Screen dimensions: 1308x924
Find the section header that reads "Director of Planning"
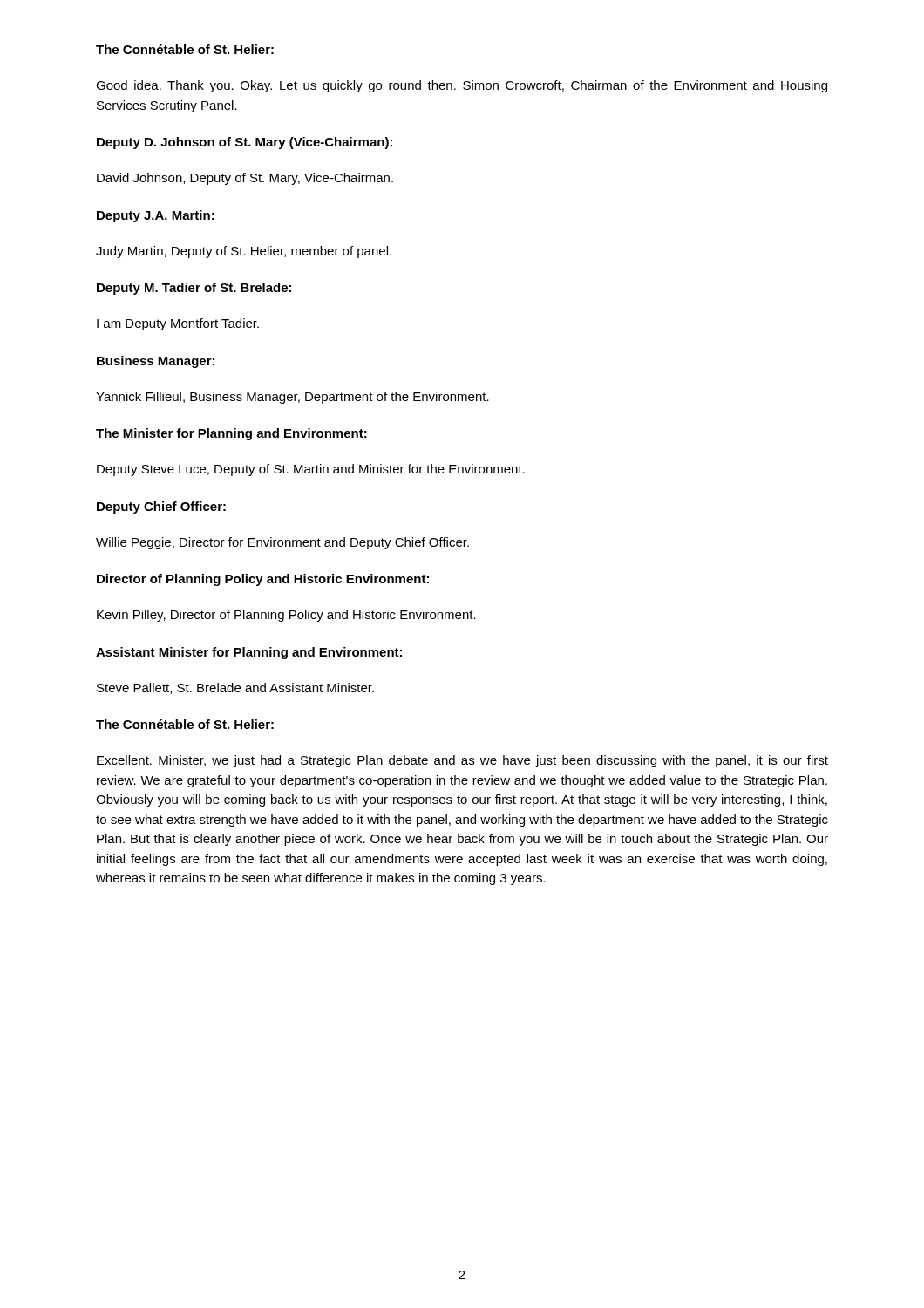click(263, 580)
